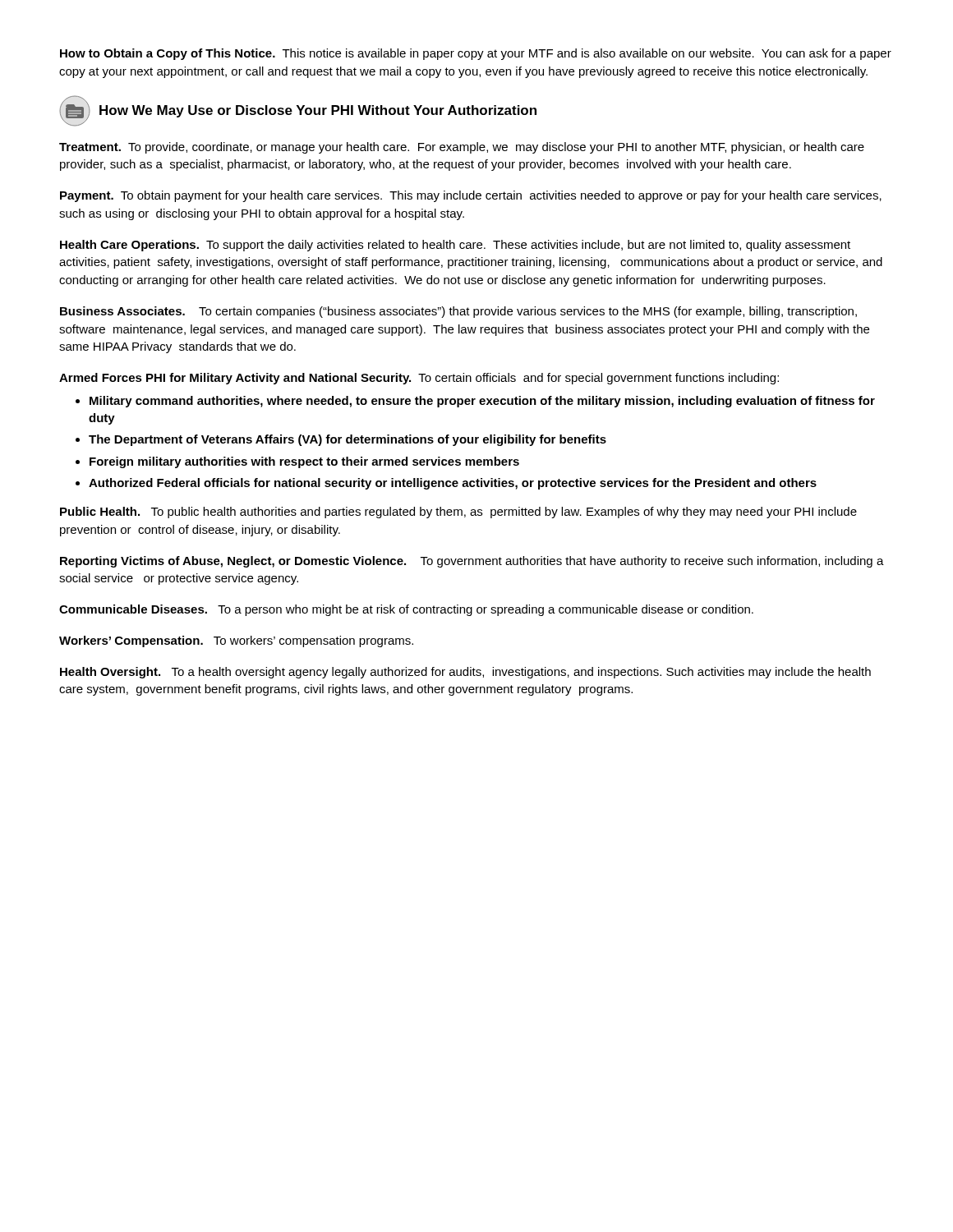Locate the section header
The width and height of the screenshot is (953, 1232).
(x=298, y=110)
